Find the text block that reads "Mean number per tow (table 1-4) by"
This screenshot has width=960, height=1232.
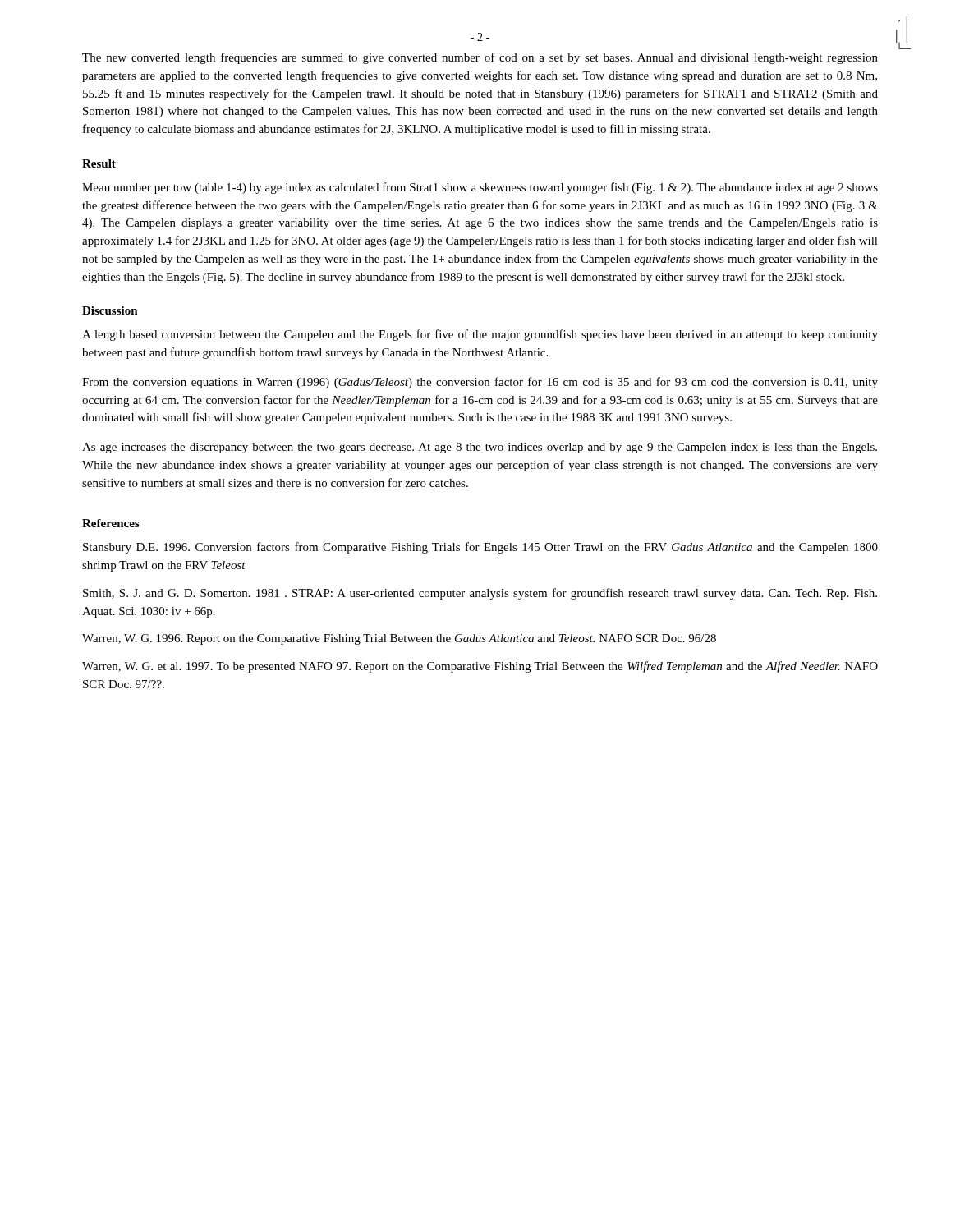pos(480,232)
